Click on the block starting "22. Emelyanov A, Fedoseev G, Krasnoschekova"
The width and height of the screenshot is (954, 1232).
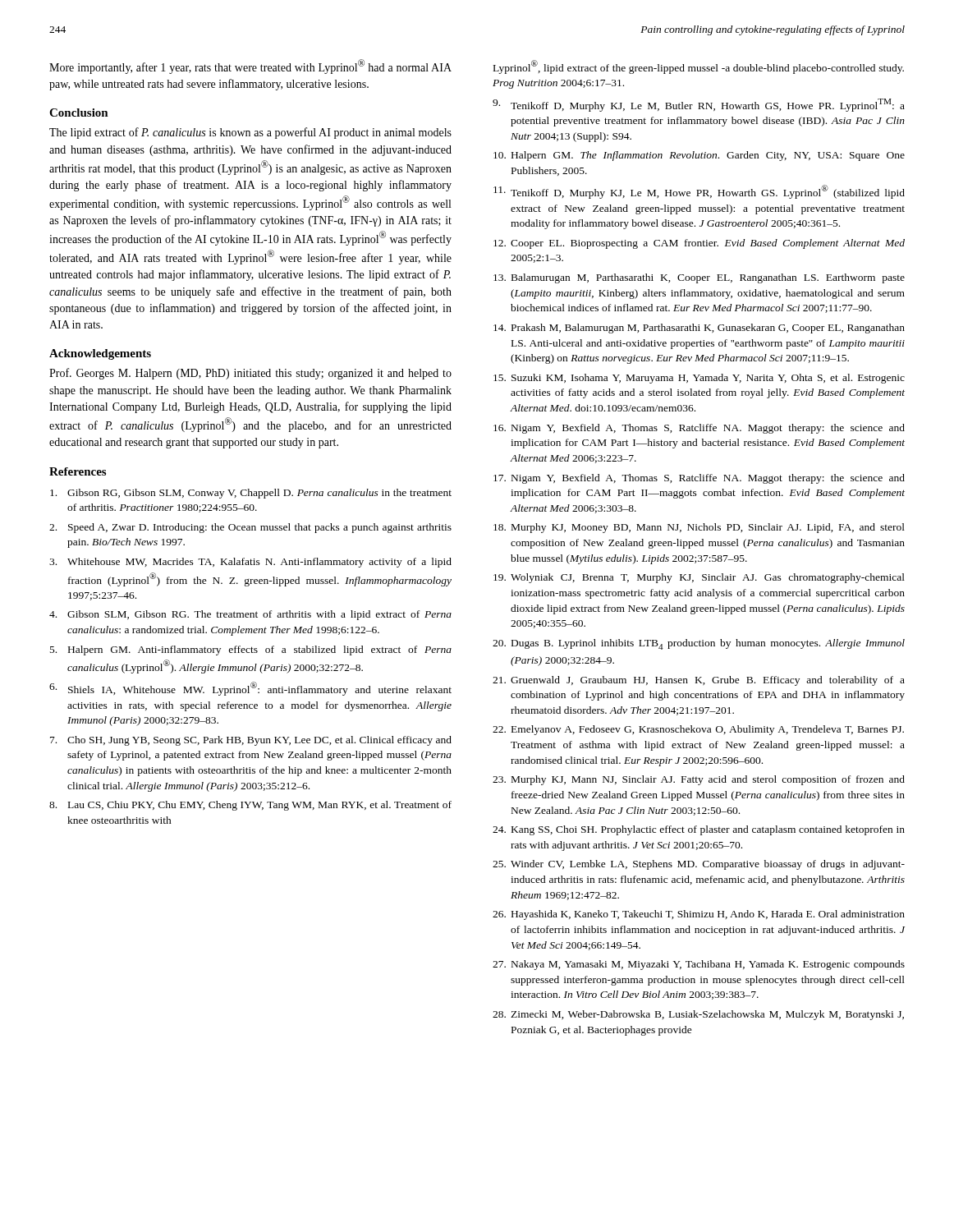pyautogui.click(x=699, y=745)
